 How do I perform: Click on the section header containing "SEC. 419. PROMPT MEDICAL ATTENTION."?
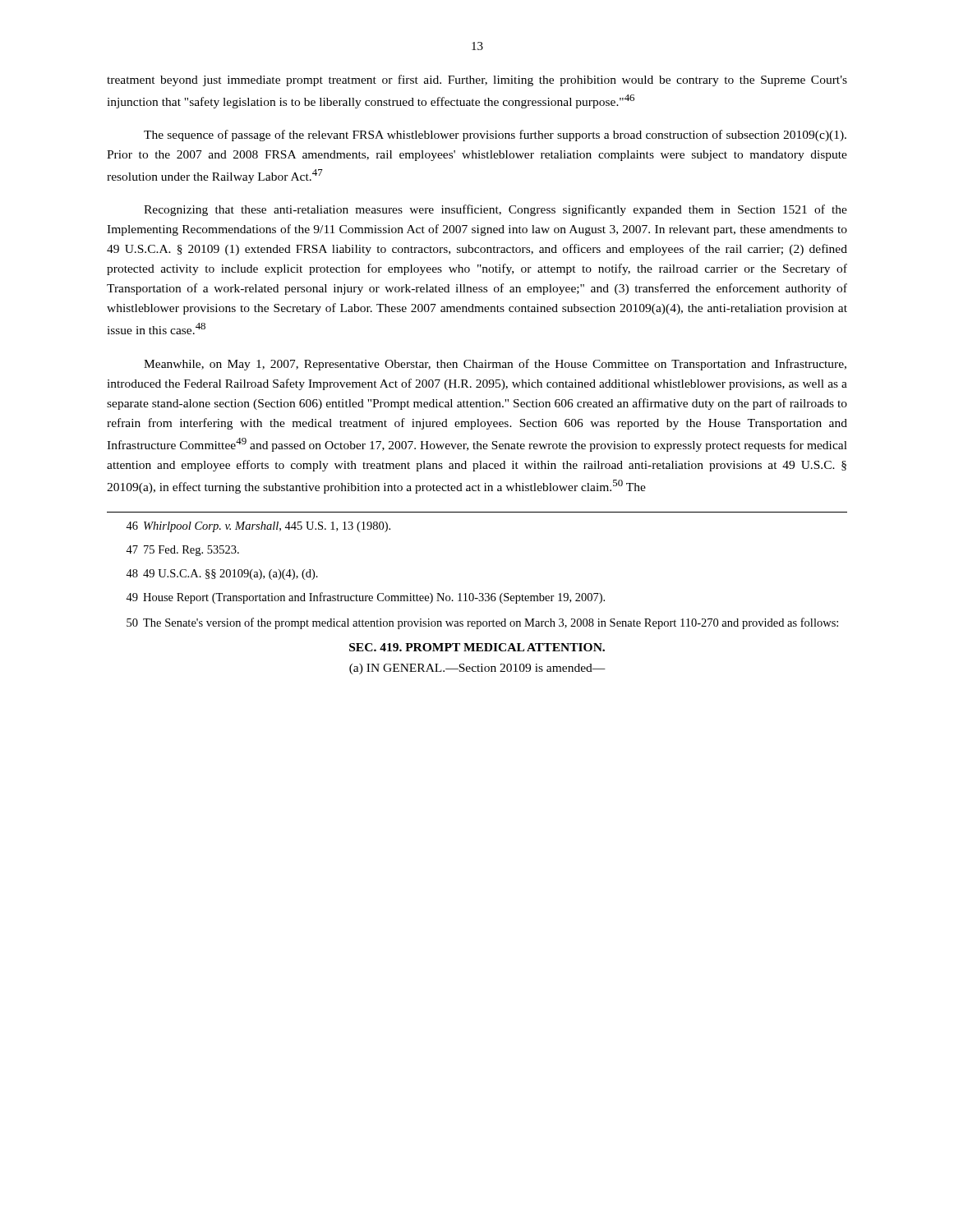point(477,647)
